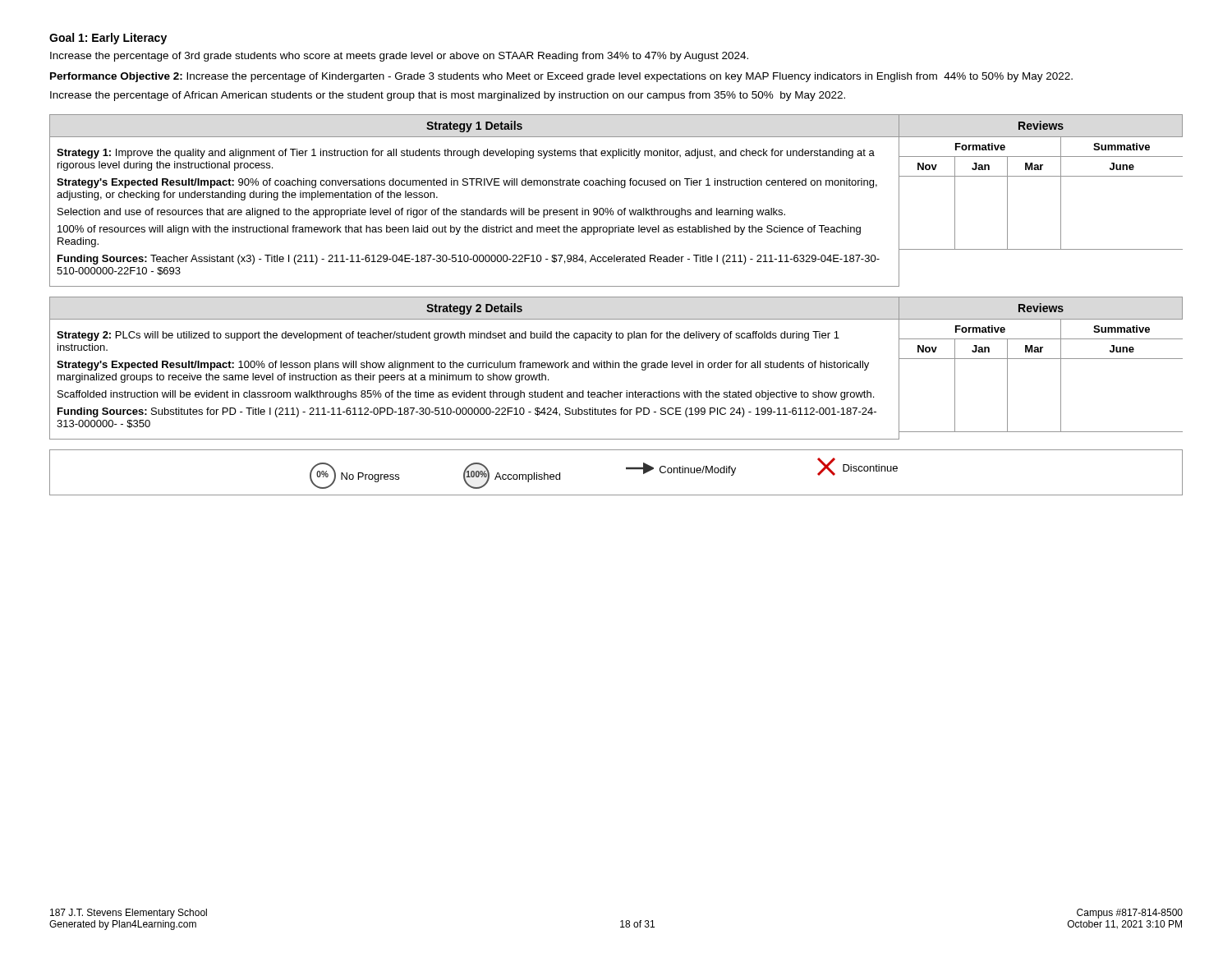Click the passage that begins "Performance Objective 2: Increase the percentage"
This screenshot has width=1232, height=953.
(561, 76)
